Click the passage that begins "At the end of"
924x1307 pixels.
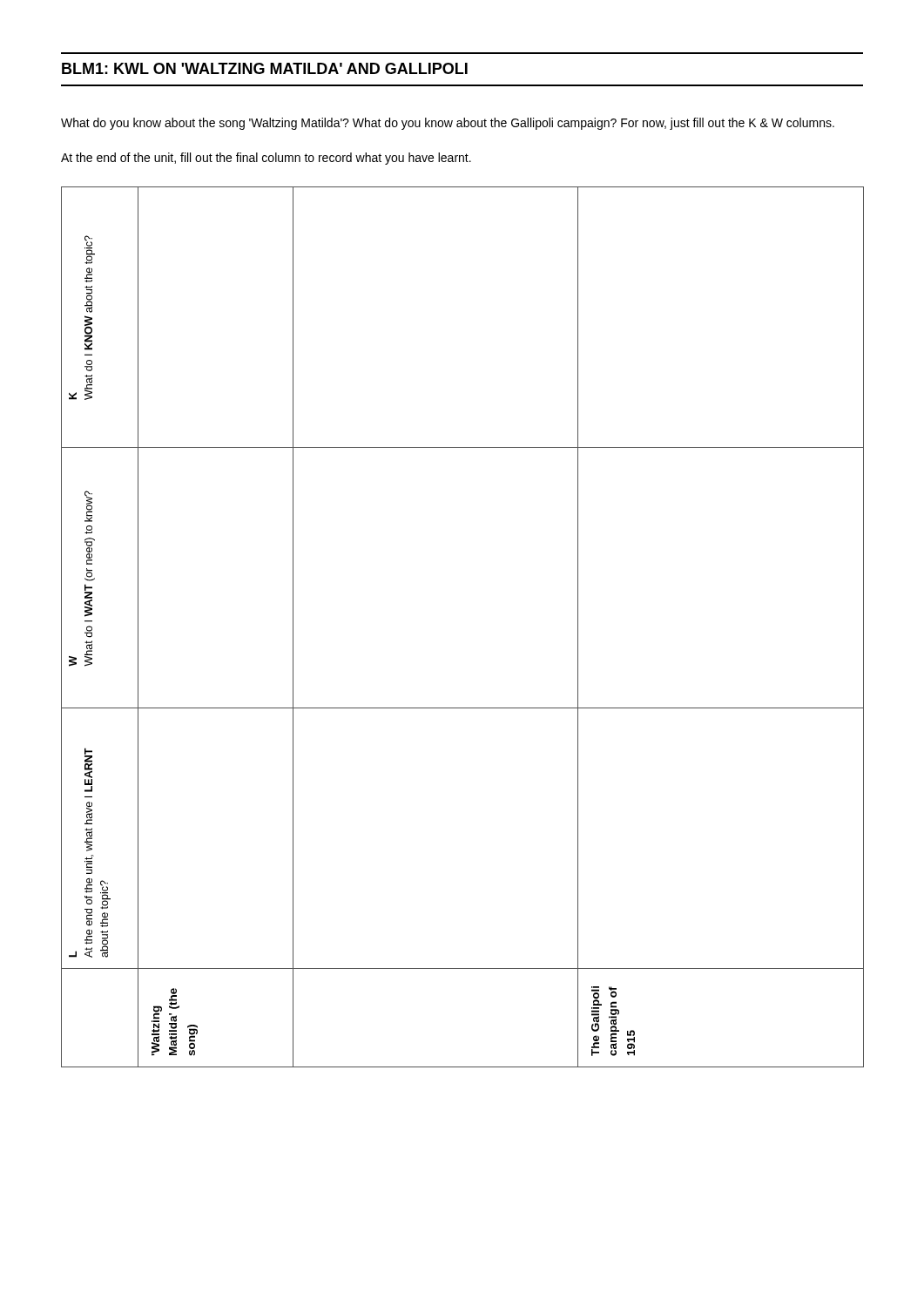pos(266,157)
